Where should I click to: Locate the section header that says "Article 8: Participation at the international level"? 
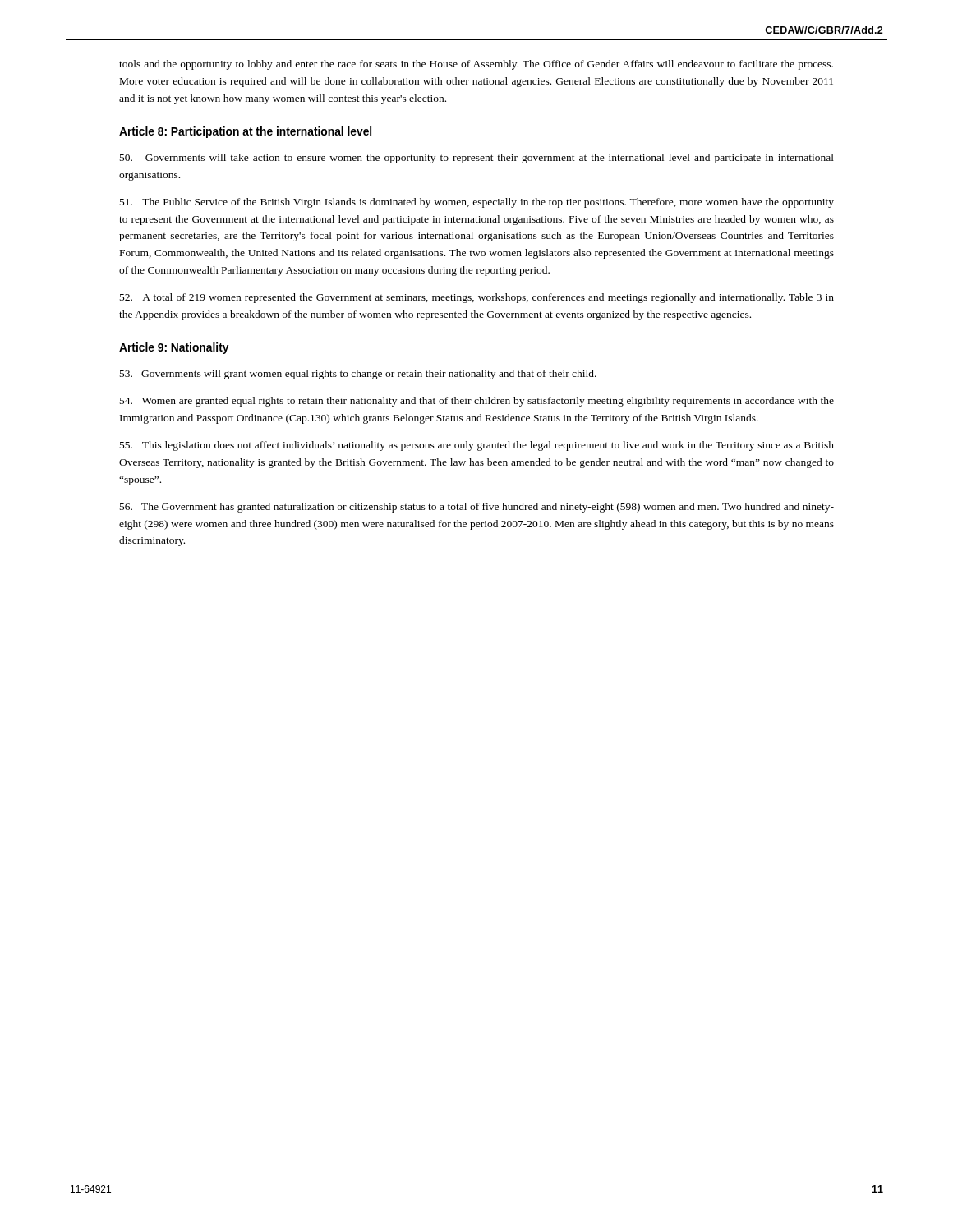(x=246, y=132)
